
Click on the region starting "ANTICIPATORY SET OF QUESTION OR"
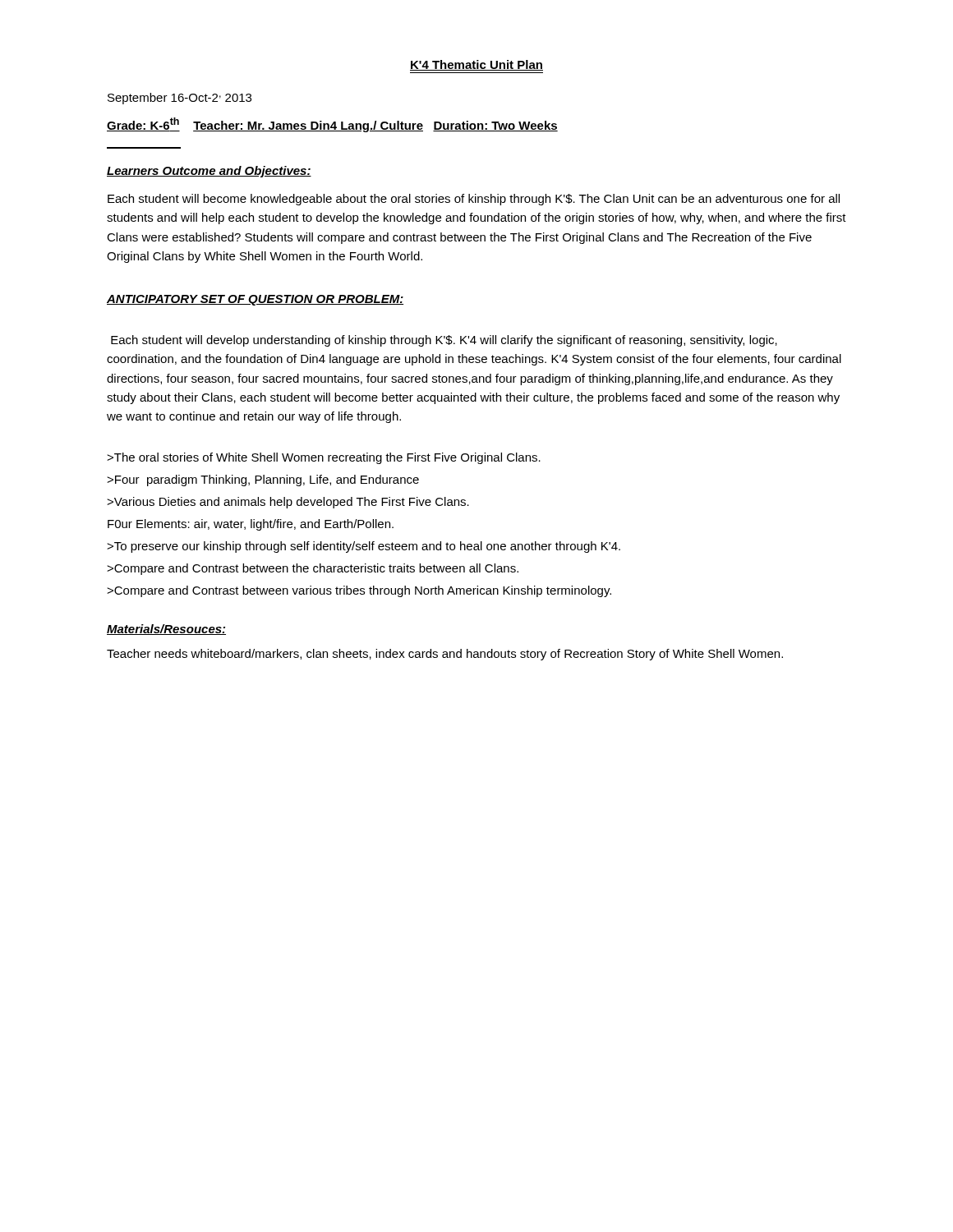[255, 299]
